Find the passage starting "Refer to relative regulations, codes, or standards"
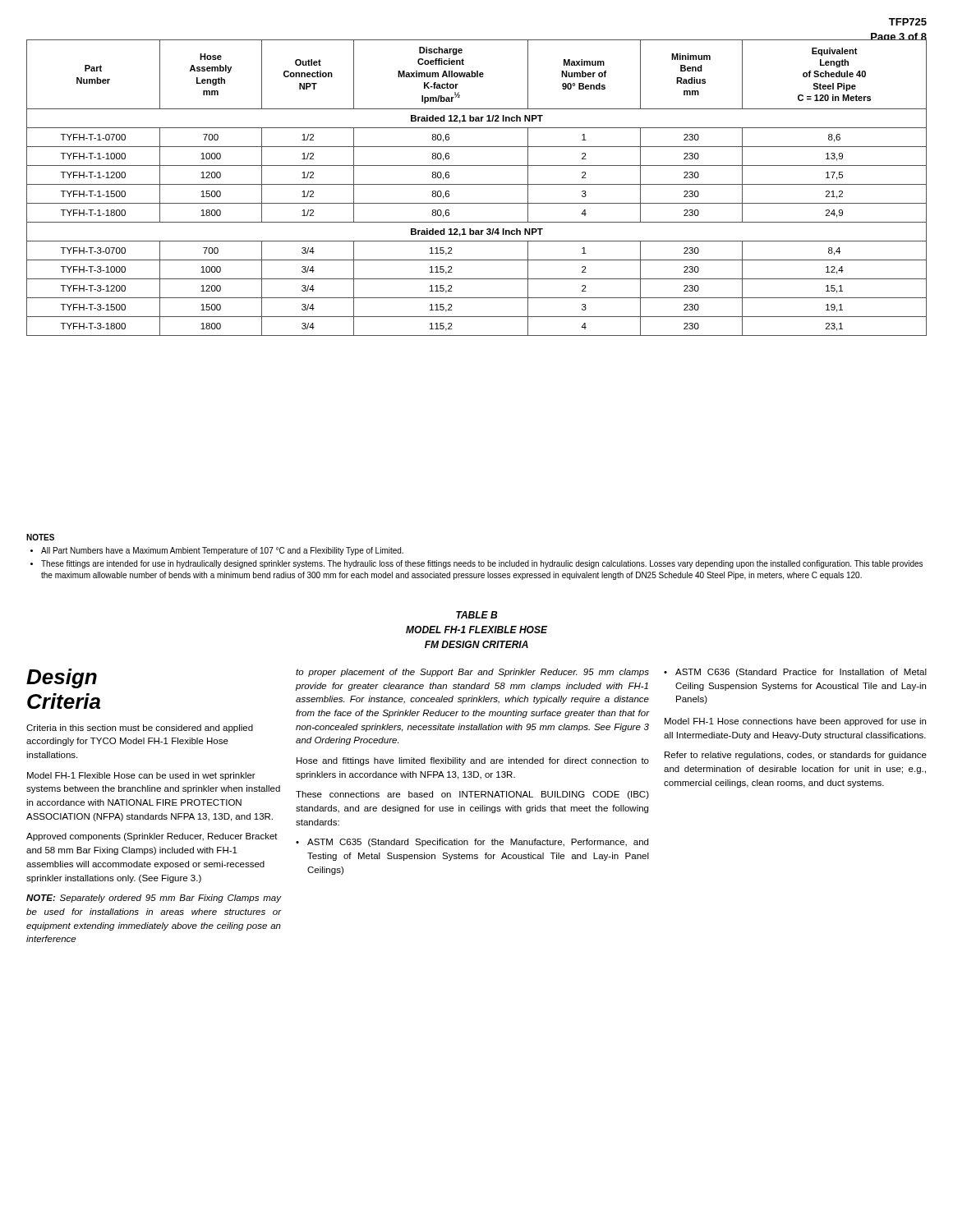Viewport: 953px width, 1232px height. tap(795, 769)
